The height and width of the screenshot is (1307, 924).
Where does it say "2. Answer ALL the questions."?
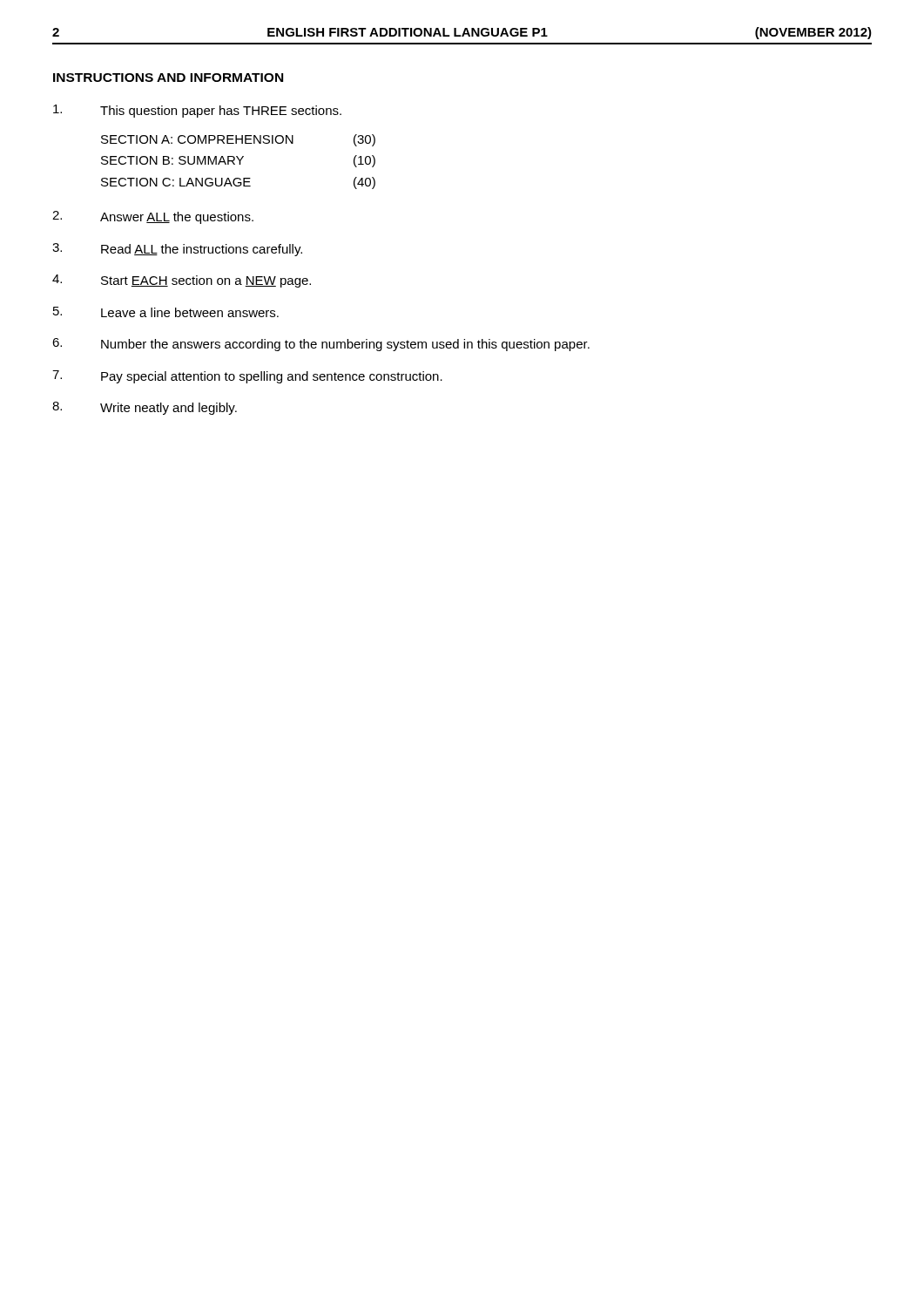pyautogui.click(x=153, y=217)
